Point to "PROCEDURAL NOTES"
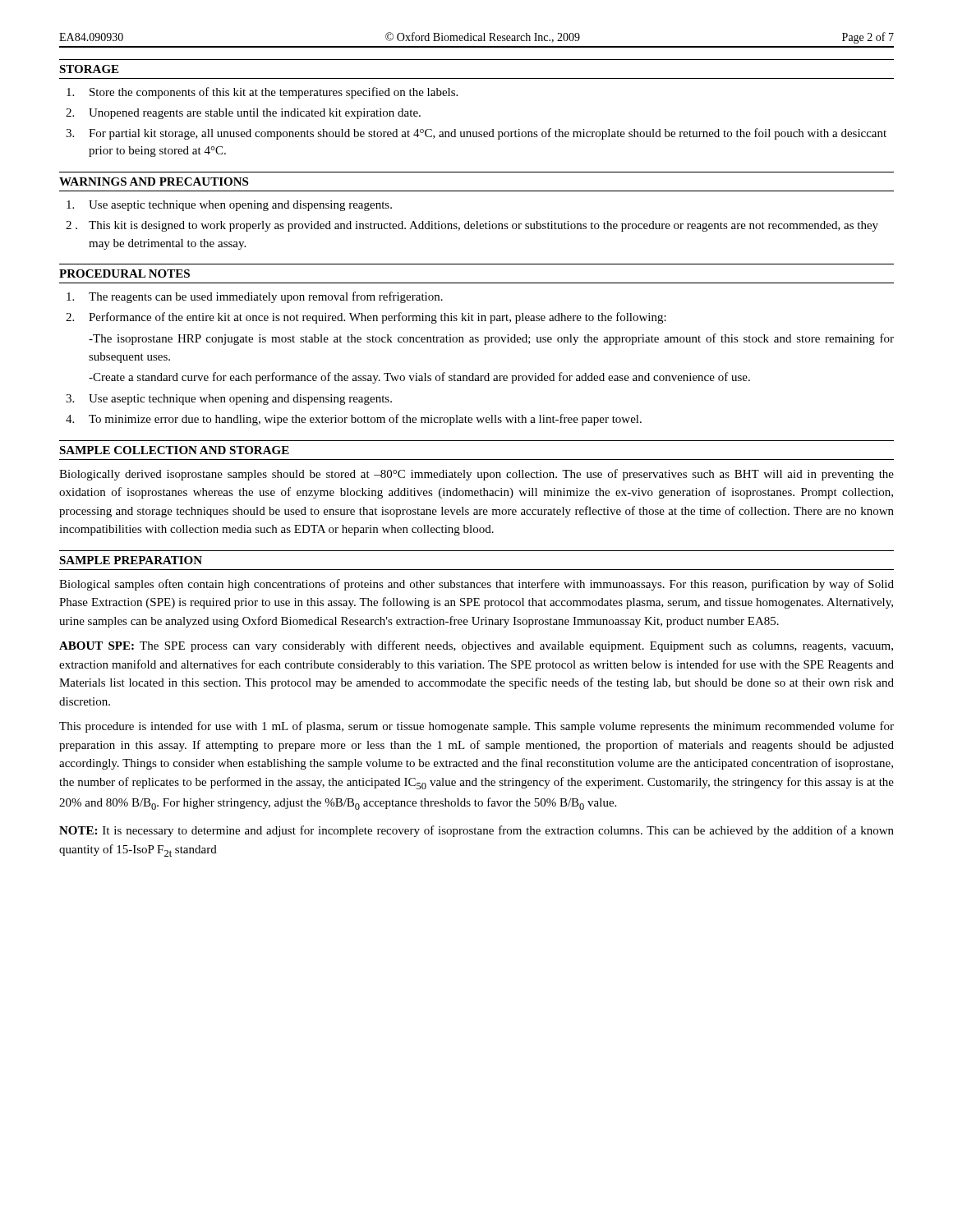The height and width of the screenshot is (1232, 953). (x=125, y=274)
